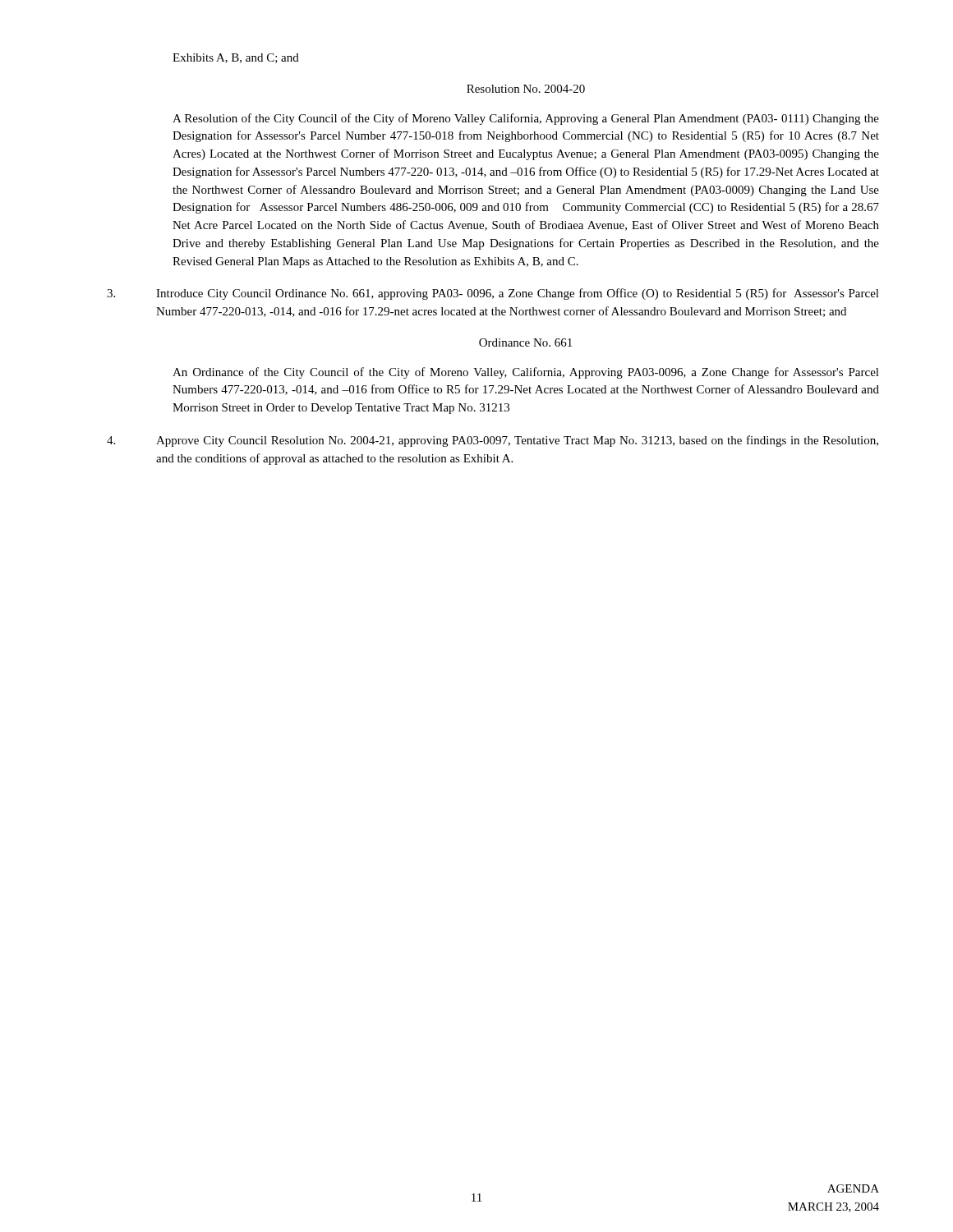The height and width of the screenshot is (1232, 953).
Task: Navigate to the region starting "A Resolution of the City"
Action: (x=526, y=189)
